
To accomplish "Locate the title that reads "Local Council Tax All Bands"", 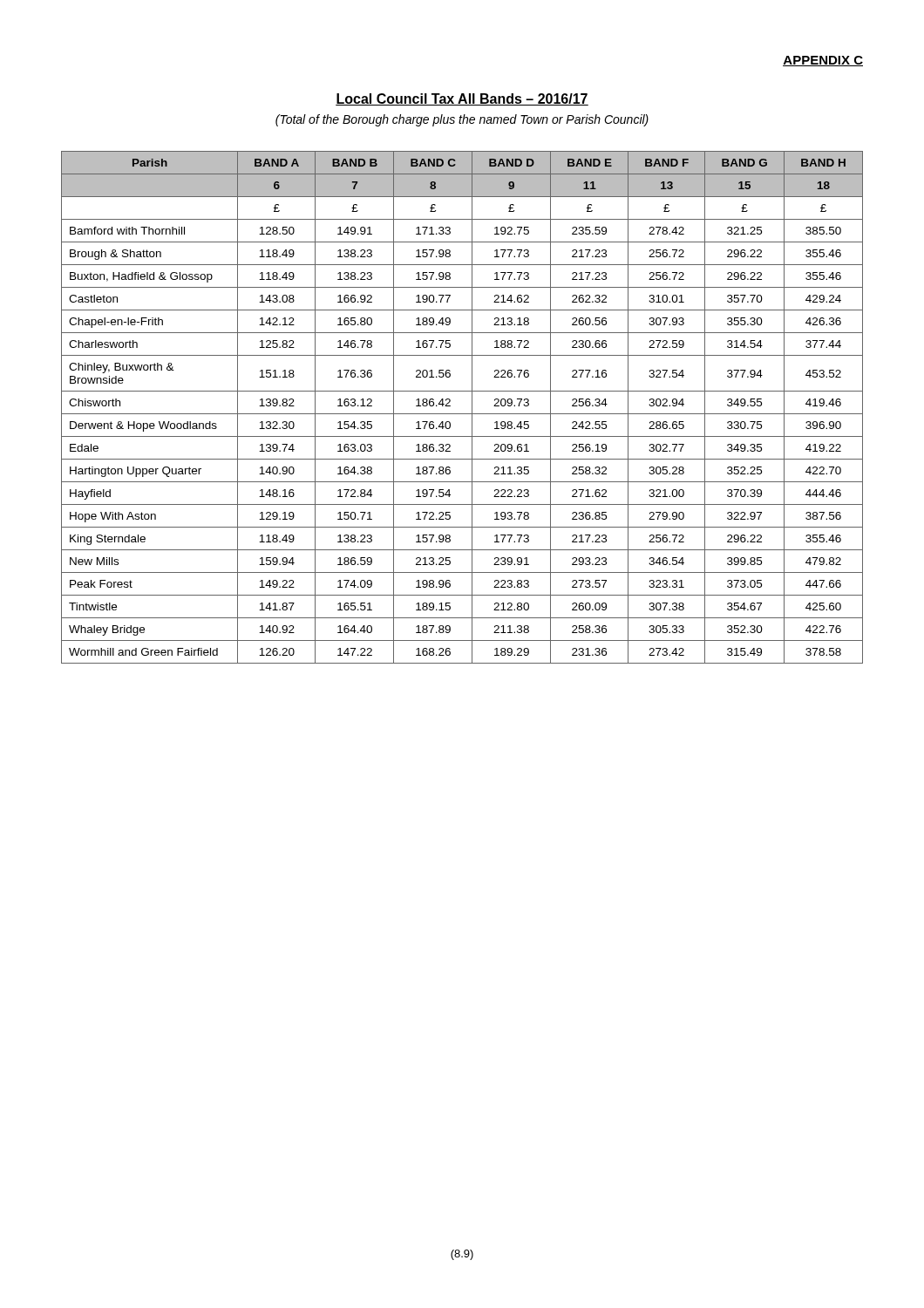I will point(462,99).
